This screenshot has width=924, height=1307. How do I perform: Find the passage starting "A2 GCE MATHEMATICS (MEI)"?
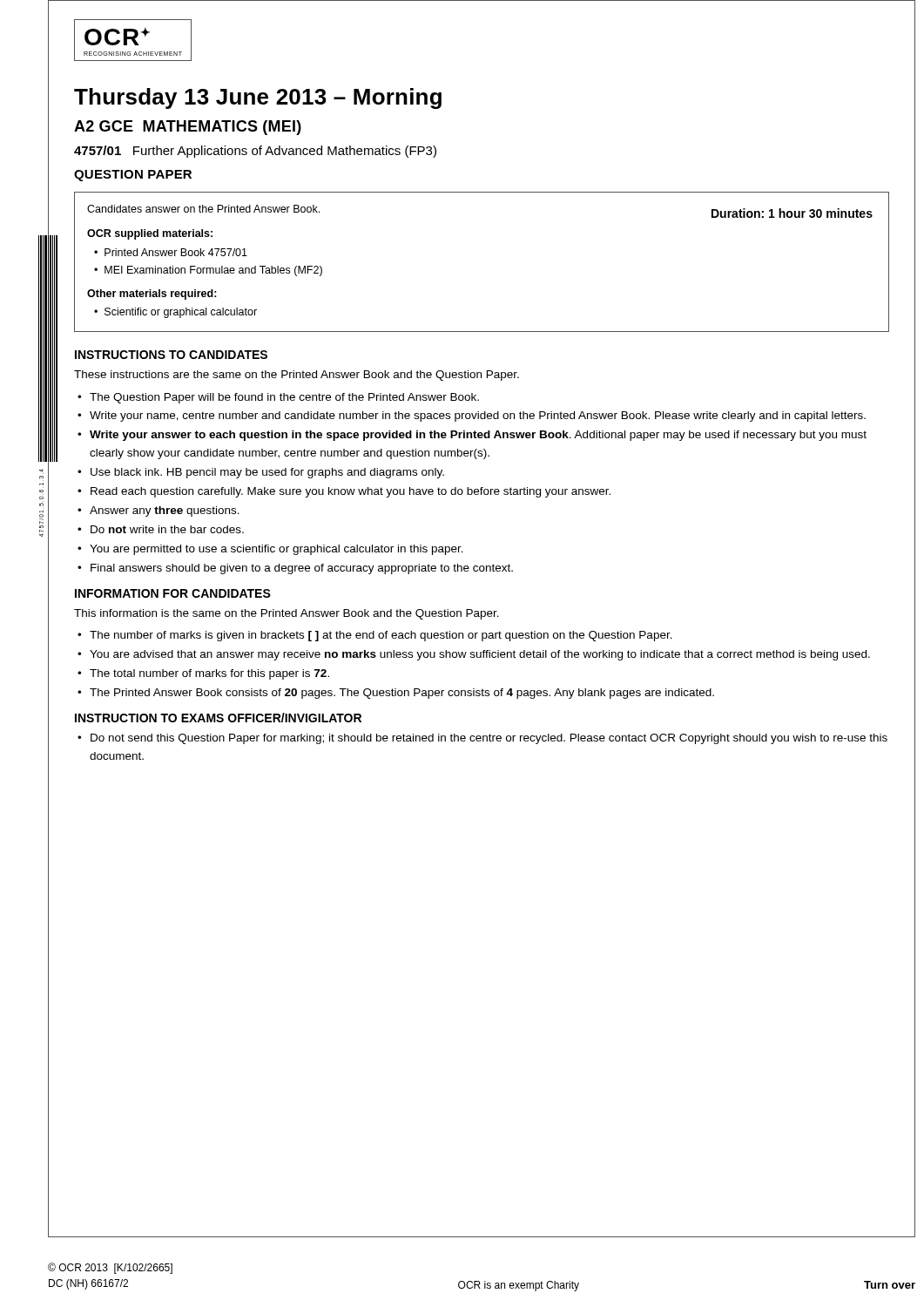pyautogui.click(x=188, y=126)
